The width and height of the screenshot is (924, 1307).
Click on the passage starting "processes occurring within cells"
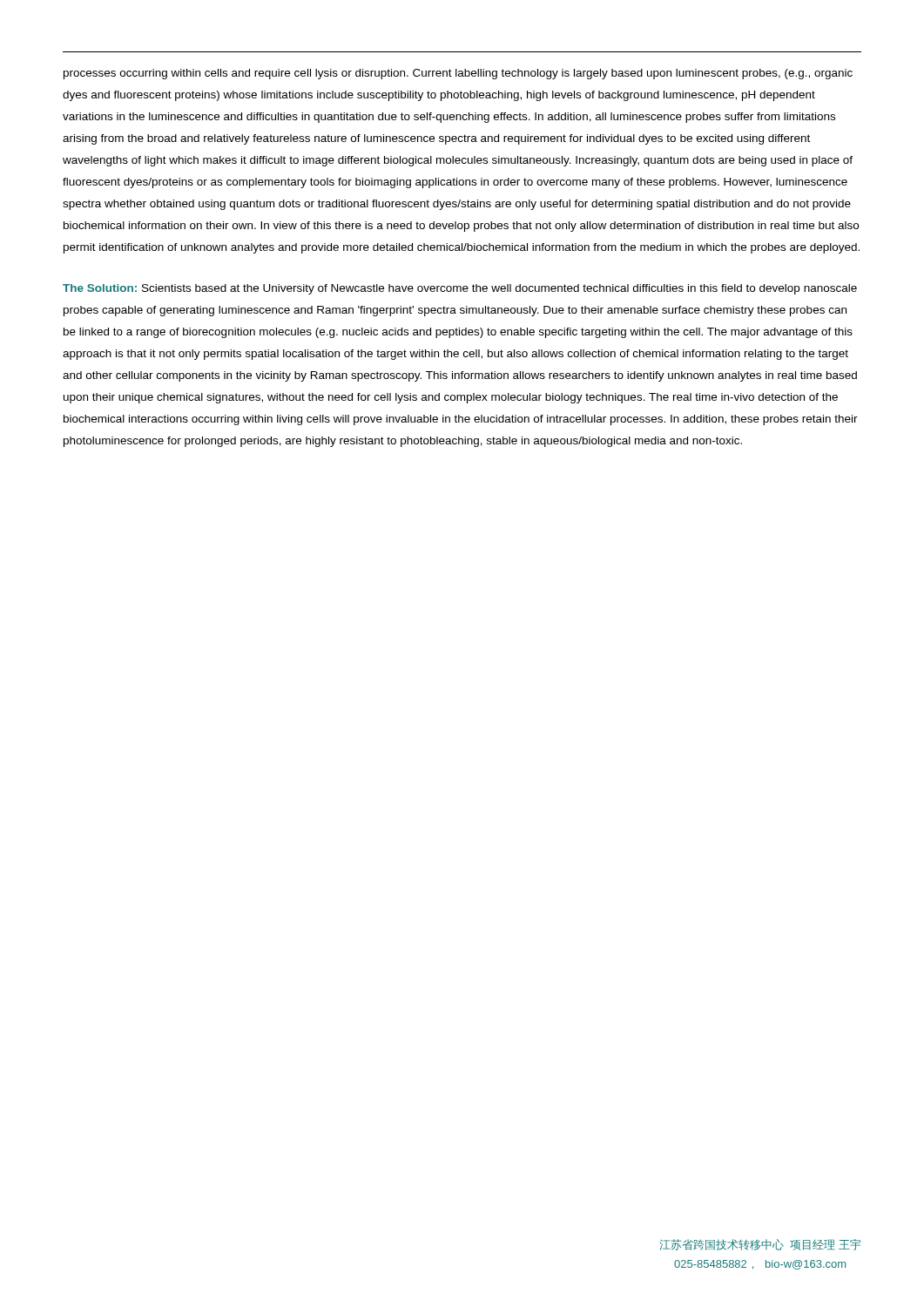(462, 161)
